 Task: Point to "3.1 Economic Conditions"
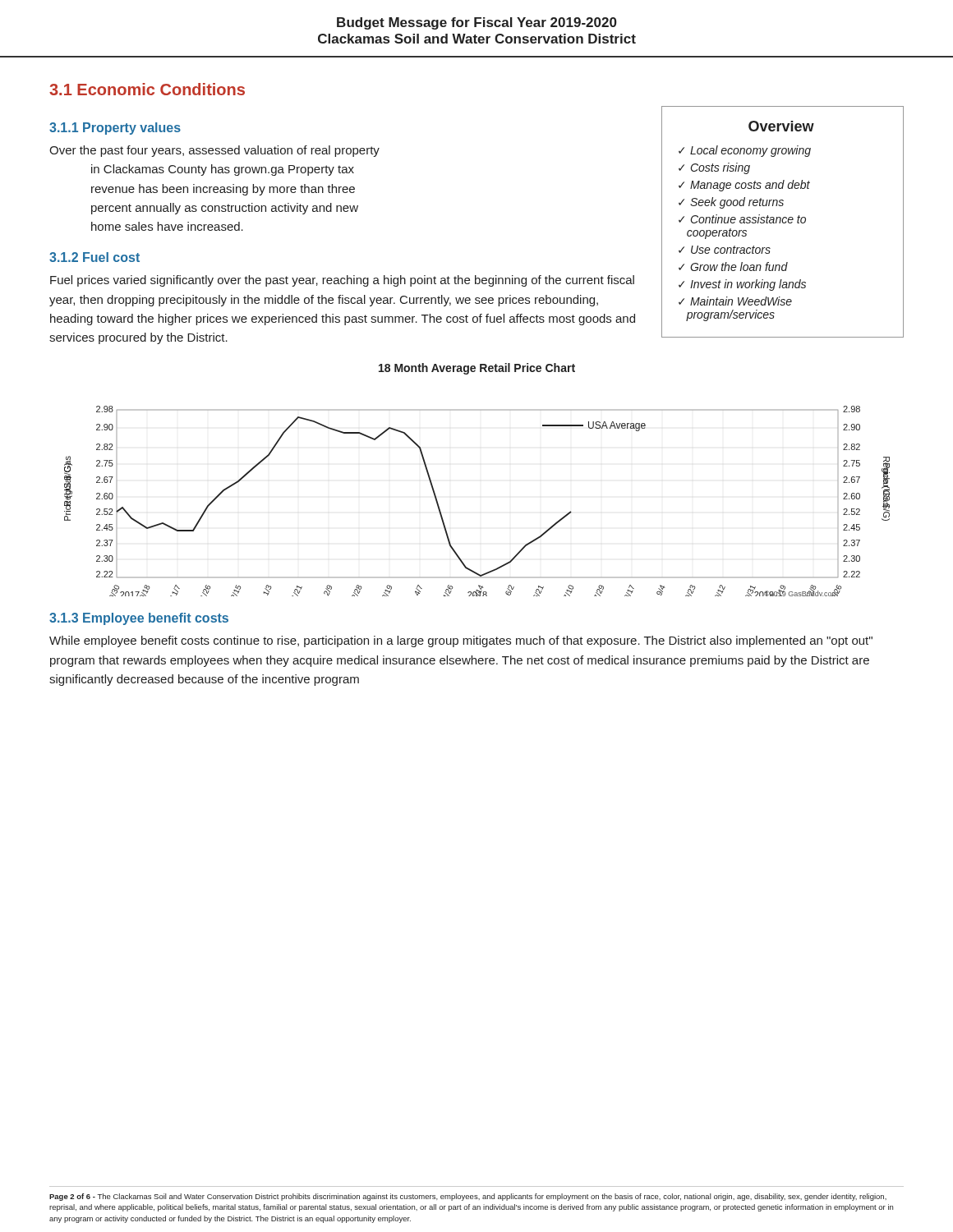[x=147, y=90]
